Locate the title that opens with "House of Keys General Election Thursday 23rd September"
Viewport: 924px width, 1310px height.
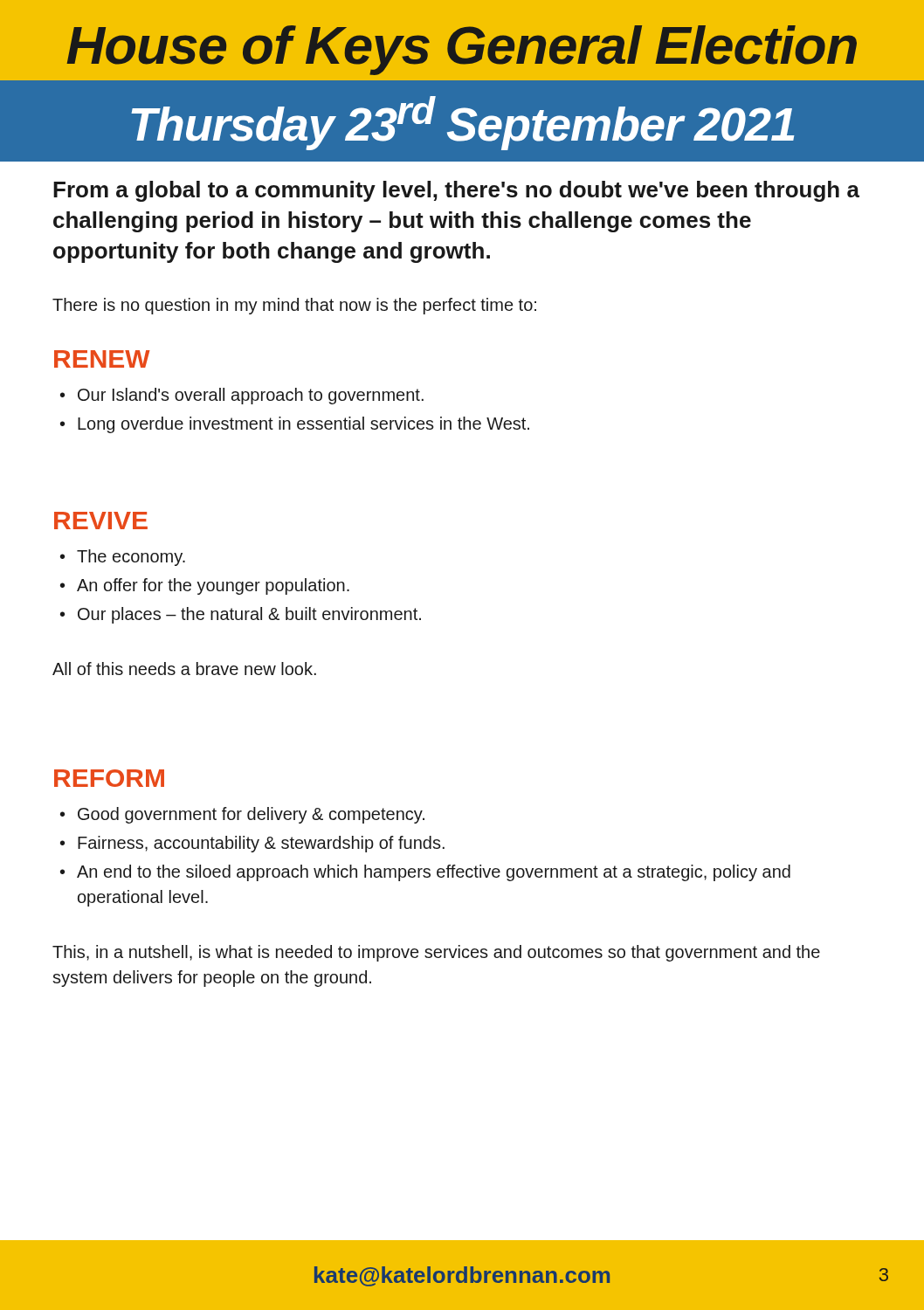[462, 88]
